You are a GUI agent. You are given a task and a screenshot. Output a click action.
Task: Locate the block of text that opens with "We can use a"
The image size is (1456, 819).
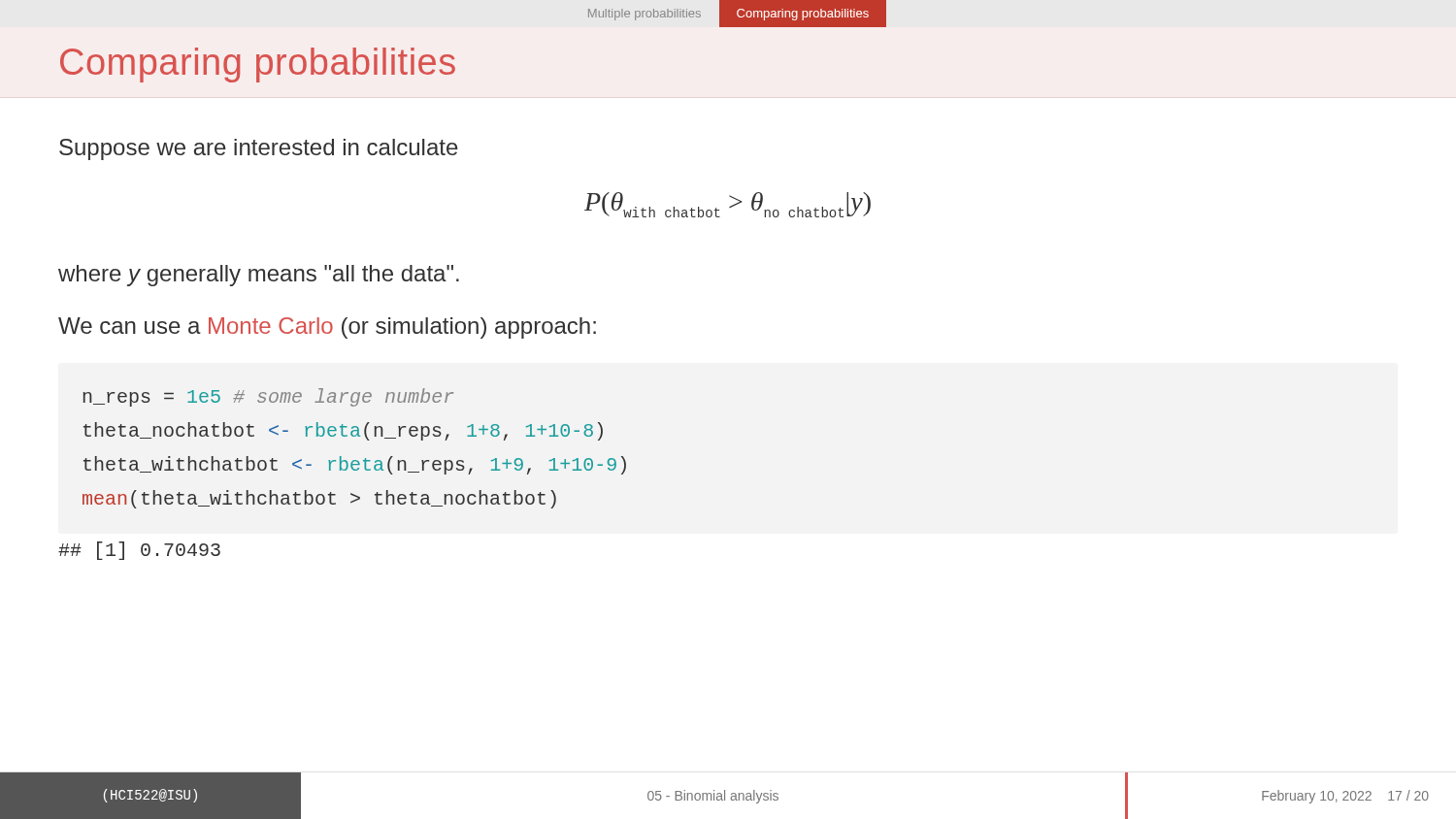pos(328,326)
